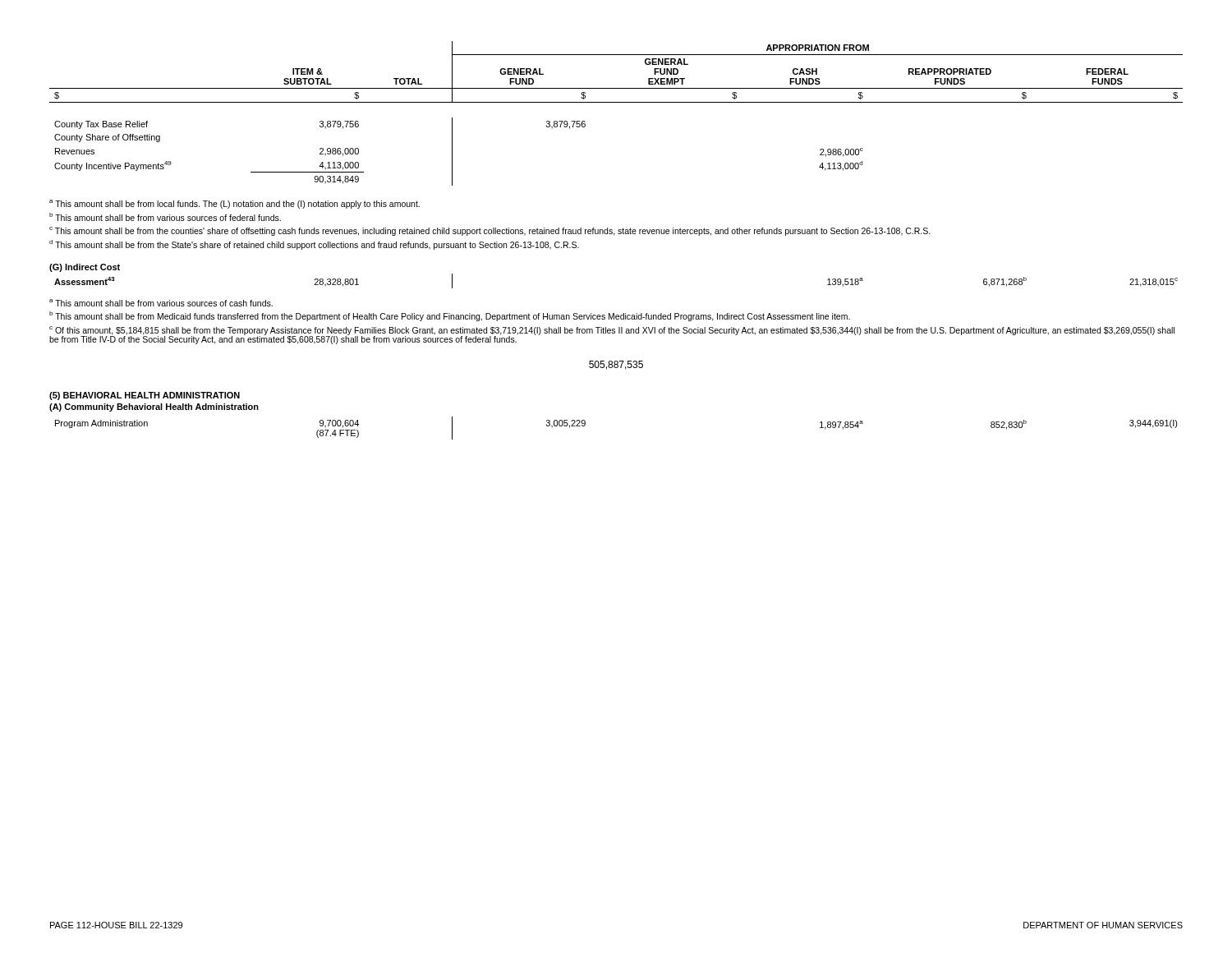
Task: Find the text starting "(A) Community Behavioral Health Administration"
Action: [x=154, y=407]
